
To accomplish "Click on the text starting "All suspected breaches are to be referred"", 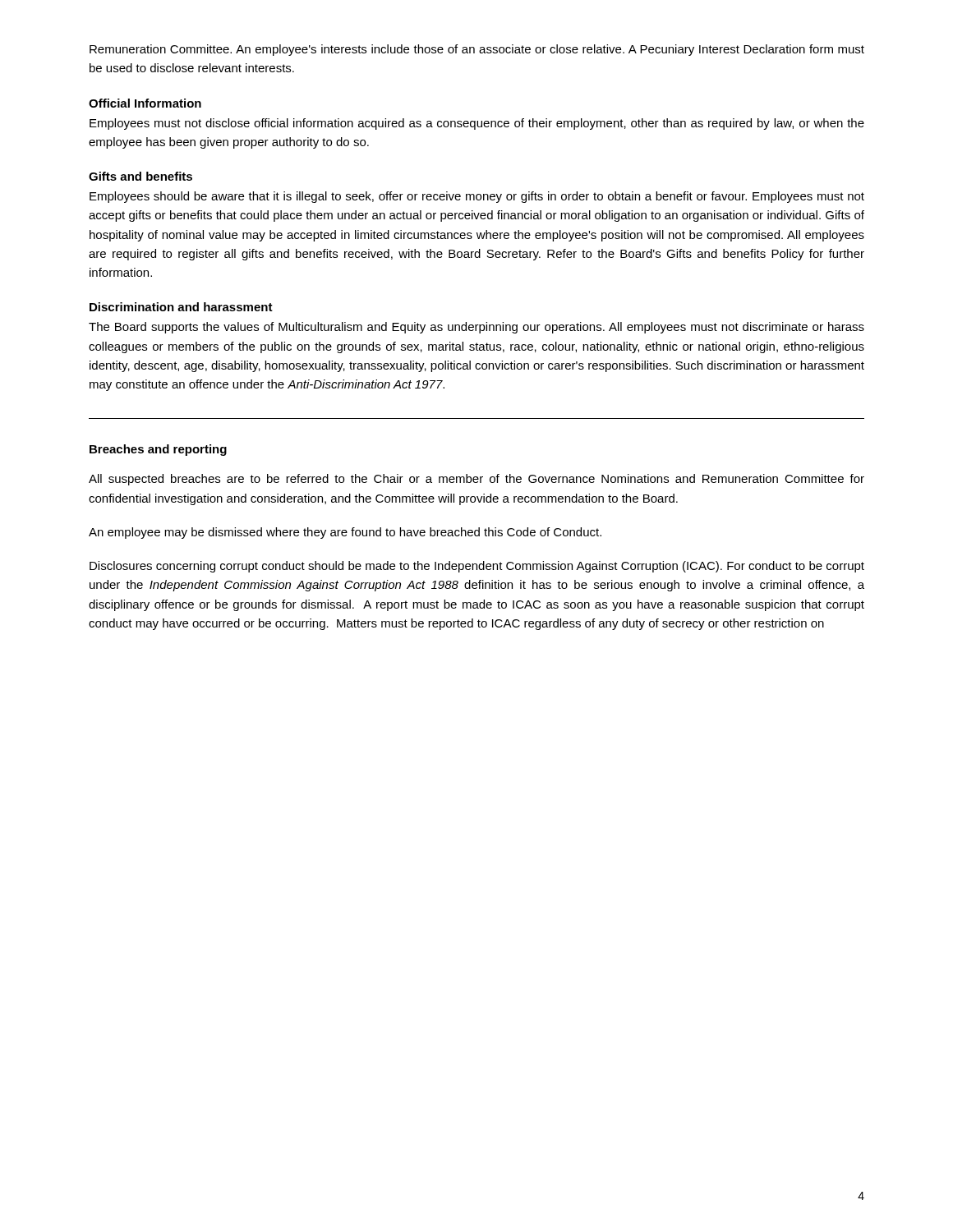I will (x=476, y=488).
